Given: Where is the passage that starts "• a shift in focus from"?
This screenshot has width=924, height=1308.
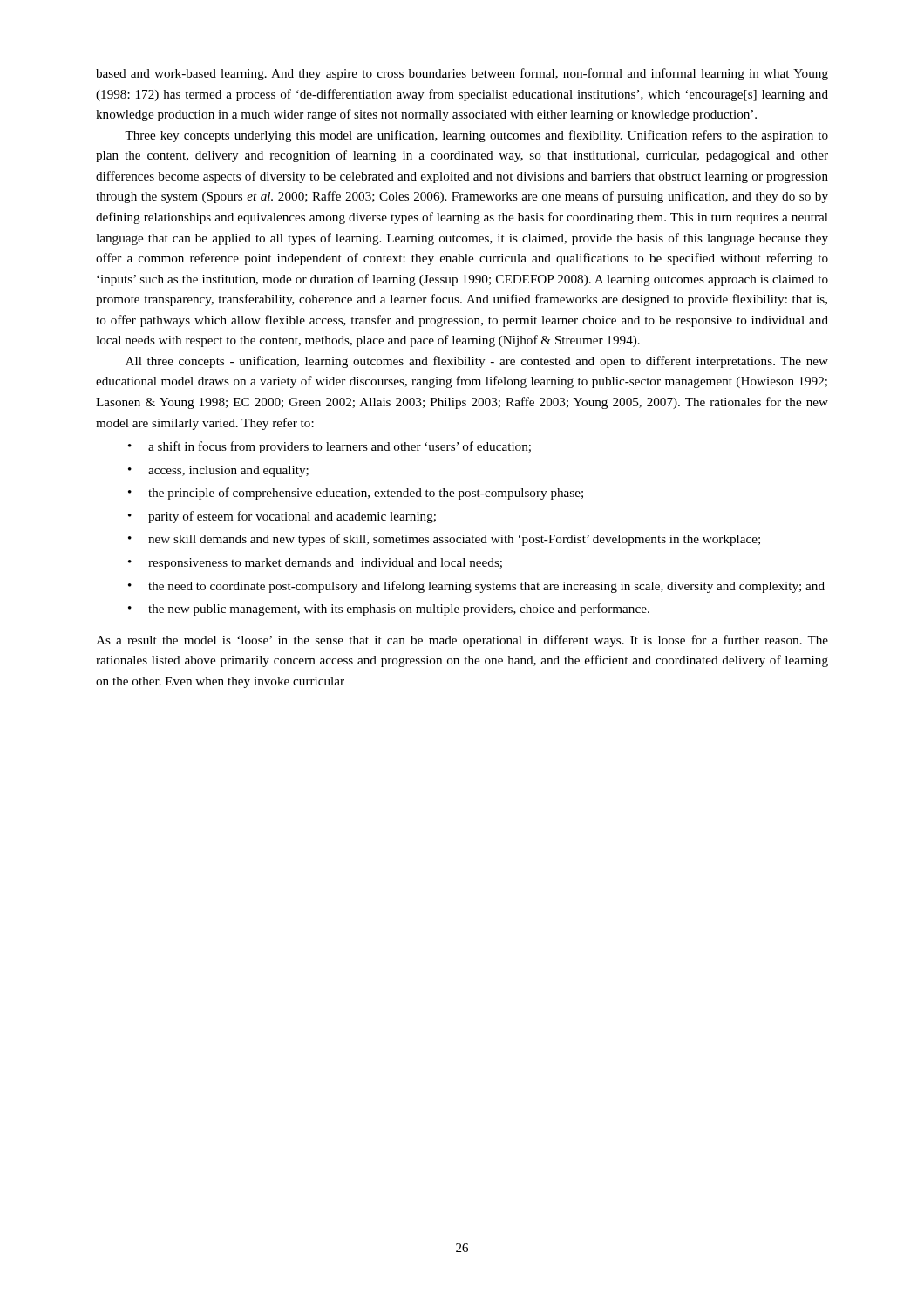Looking at the screenshot, I should pos(478,446).
